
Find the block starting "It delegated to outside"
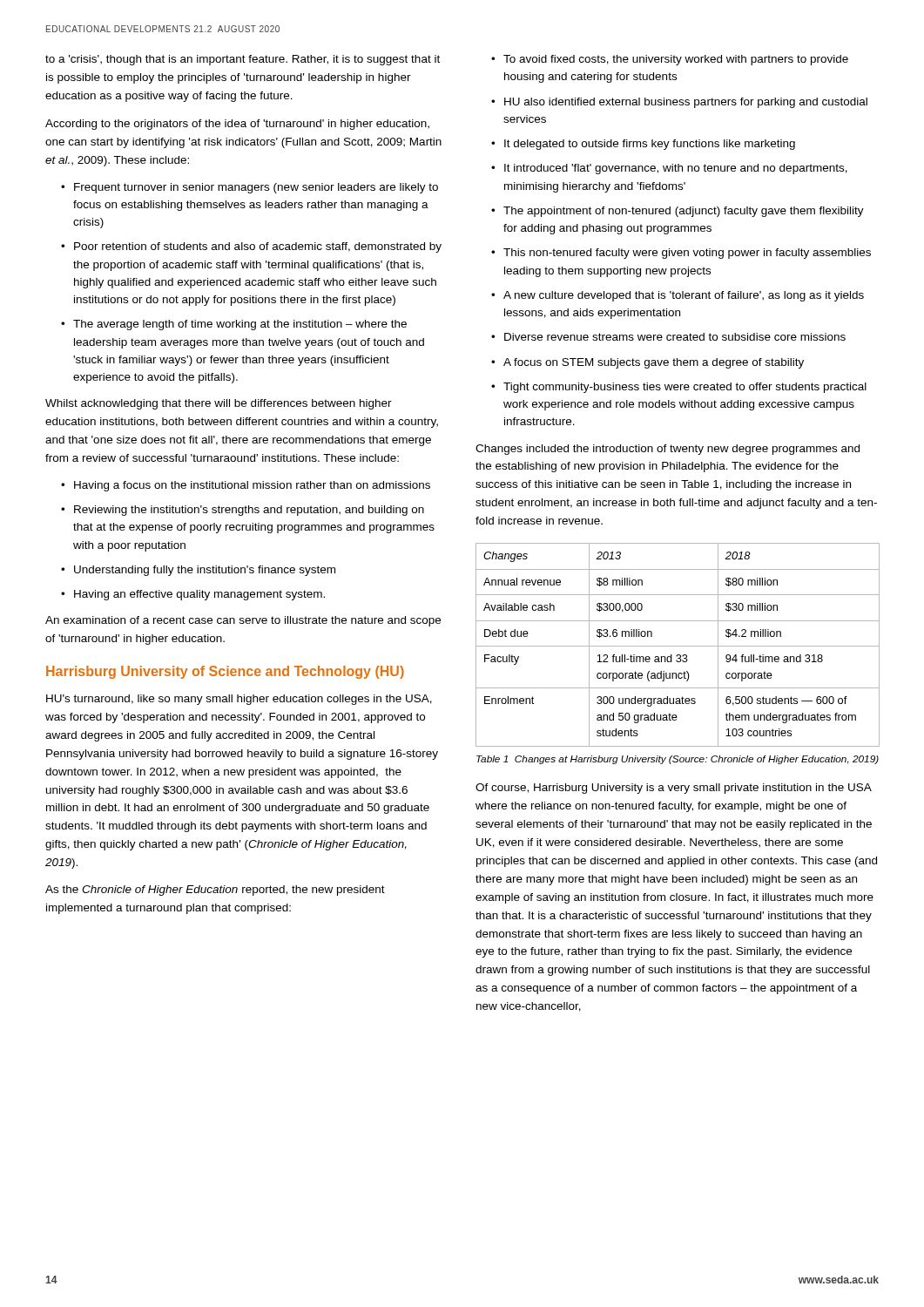click(x=649, y=143)
